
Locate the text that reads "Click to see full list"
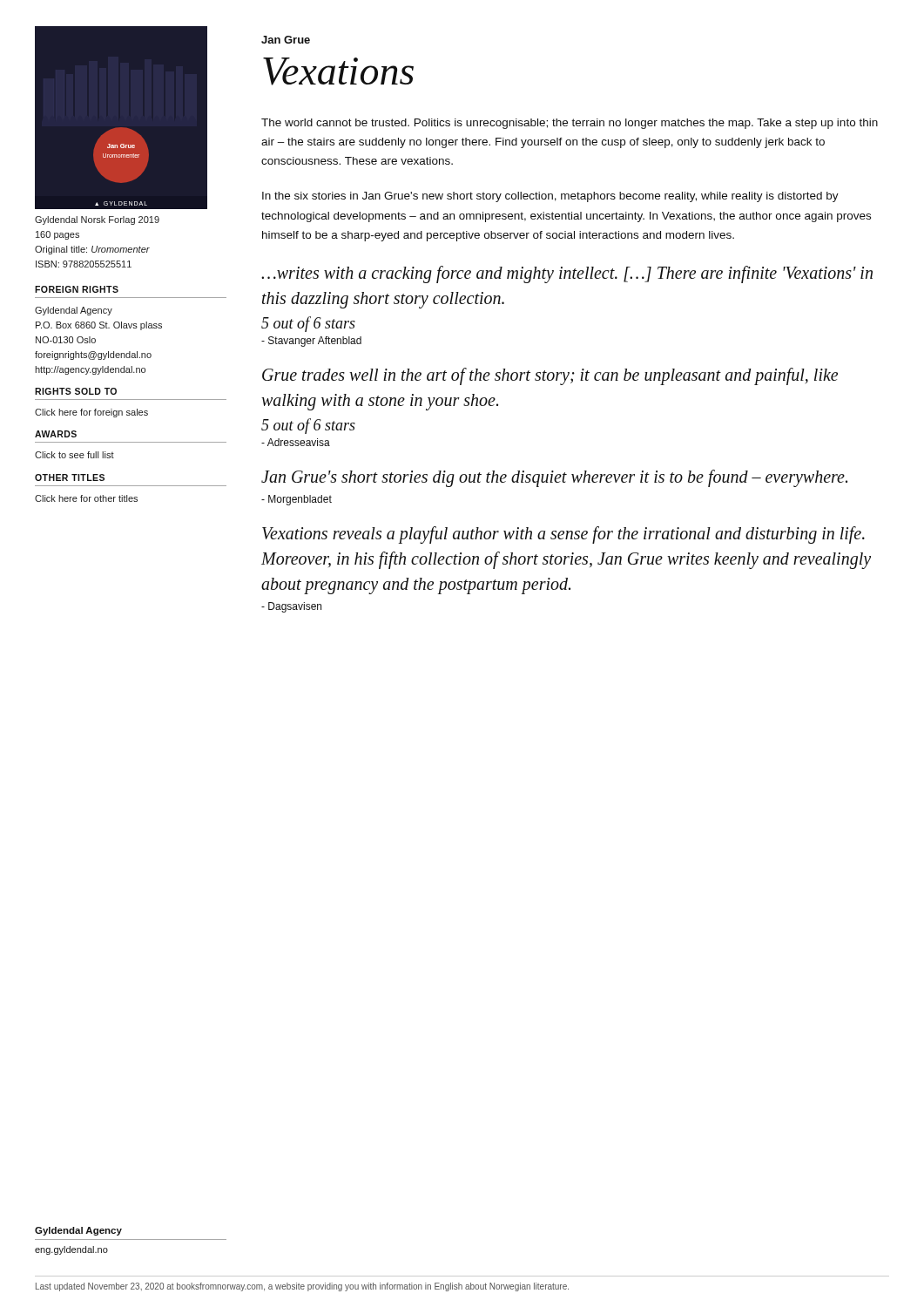click(74, 455)
